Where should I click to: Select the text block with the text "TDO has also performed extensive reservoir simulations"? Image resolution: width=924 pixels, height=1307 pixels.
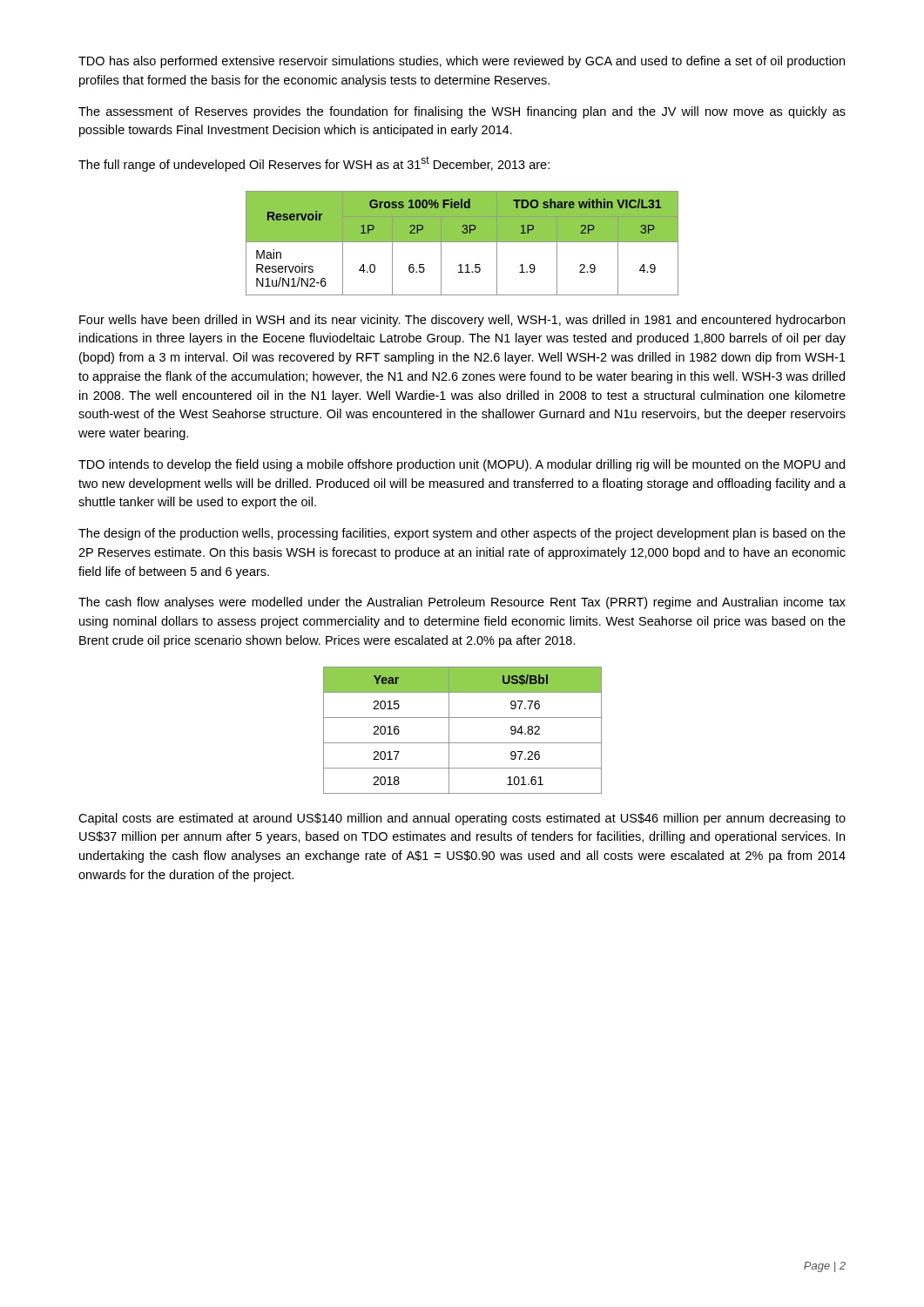click(462, 71)
